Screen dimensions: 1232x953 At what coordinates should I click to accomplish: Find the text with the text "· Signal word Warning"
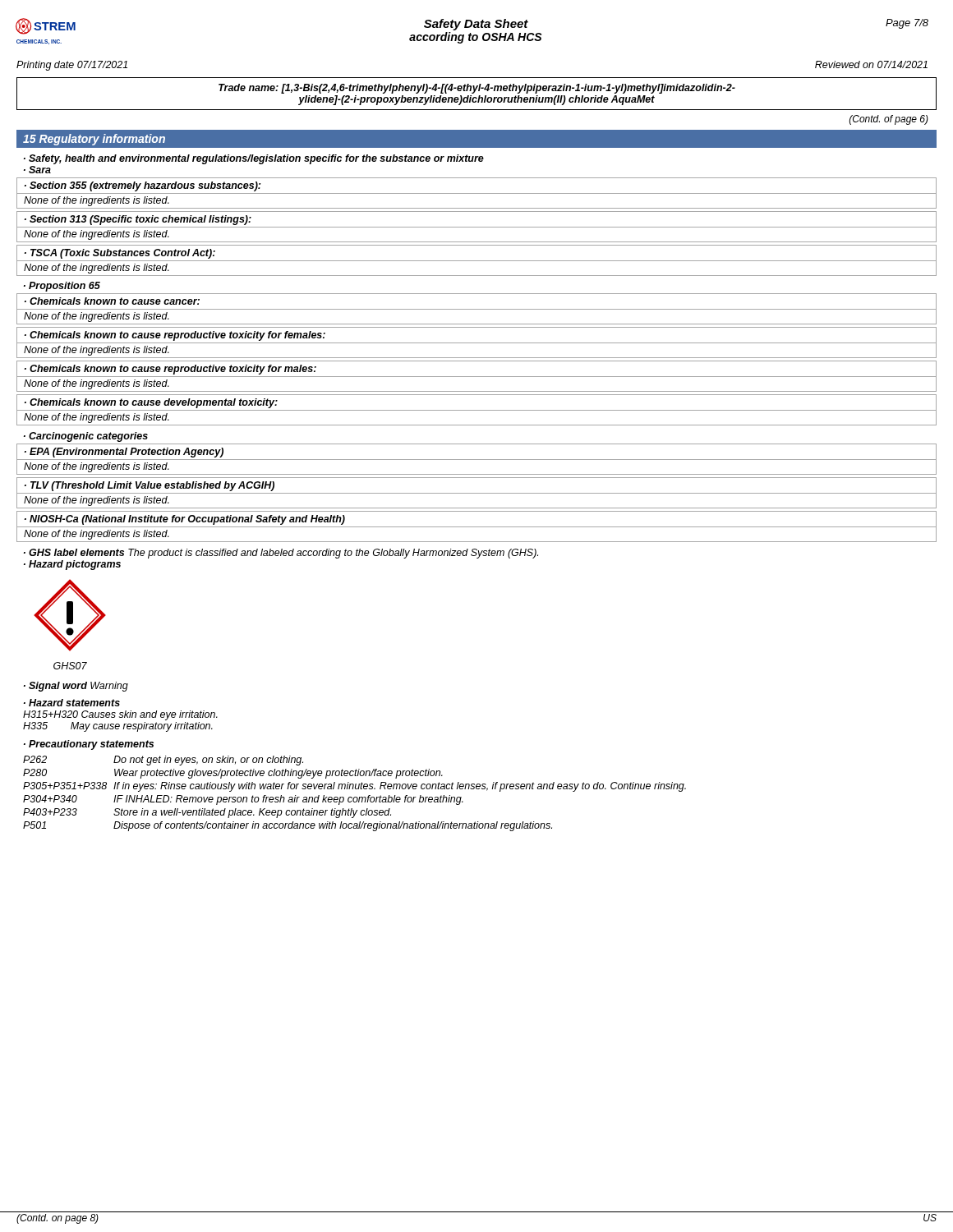click(75, 686)
